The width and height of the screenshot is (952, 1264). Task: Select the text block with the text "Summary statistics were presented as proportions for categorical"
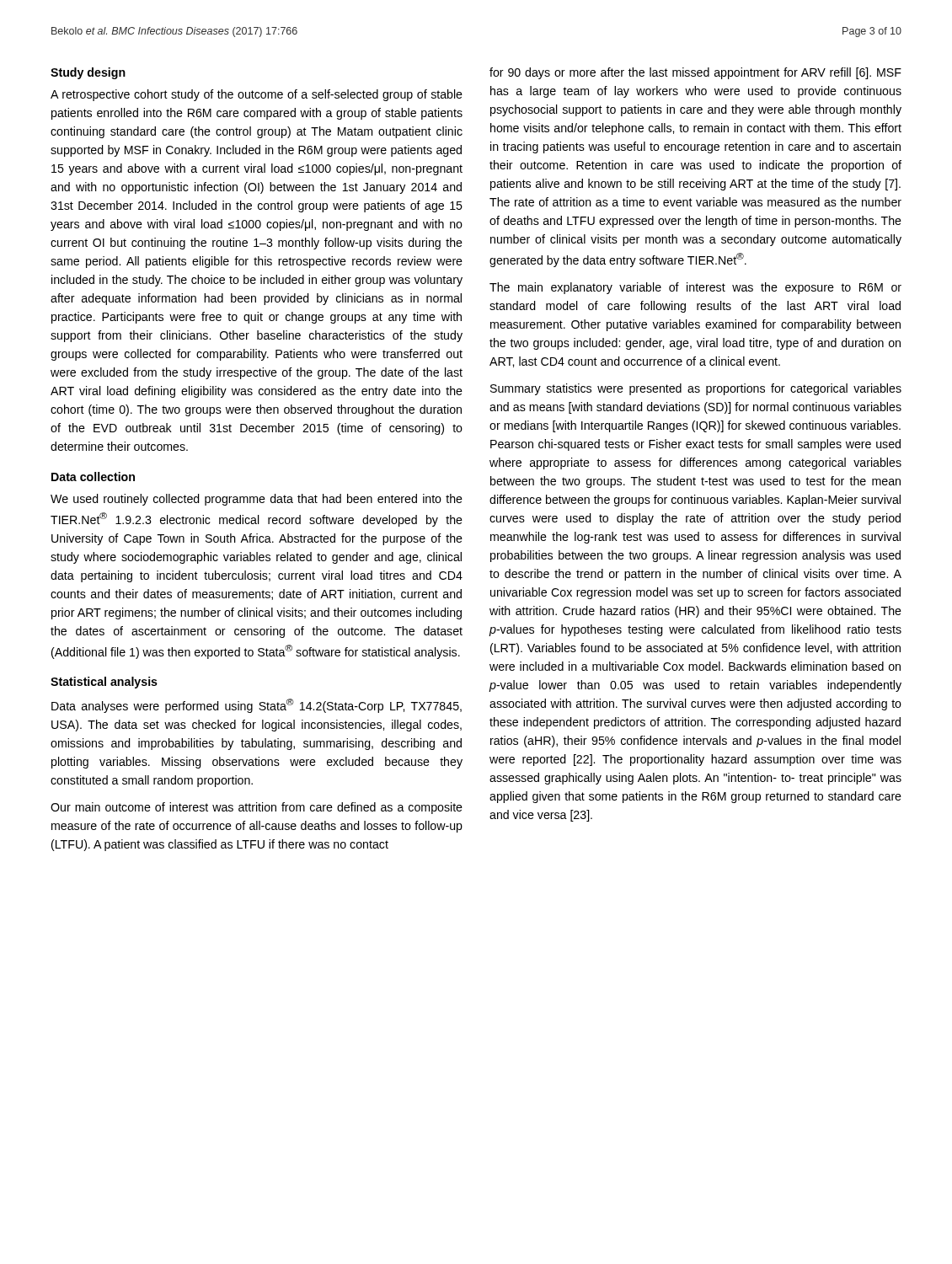[695, 601]
